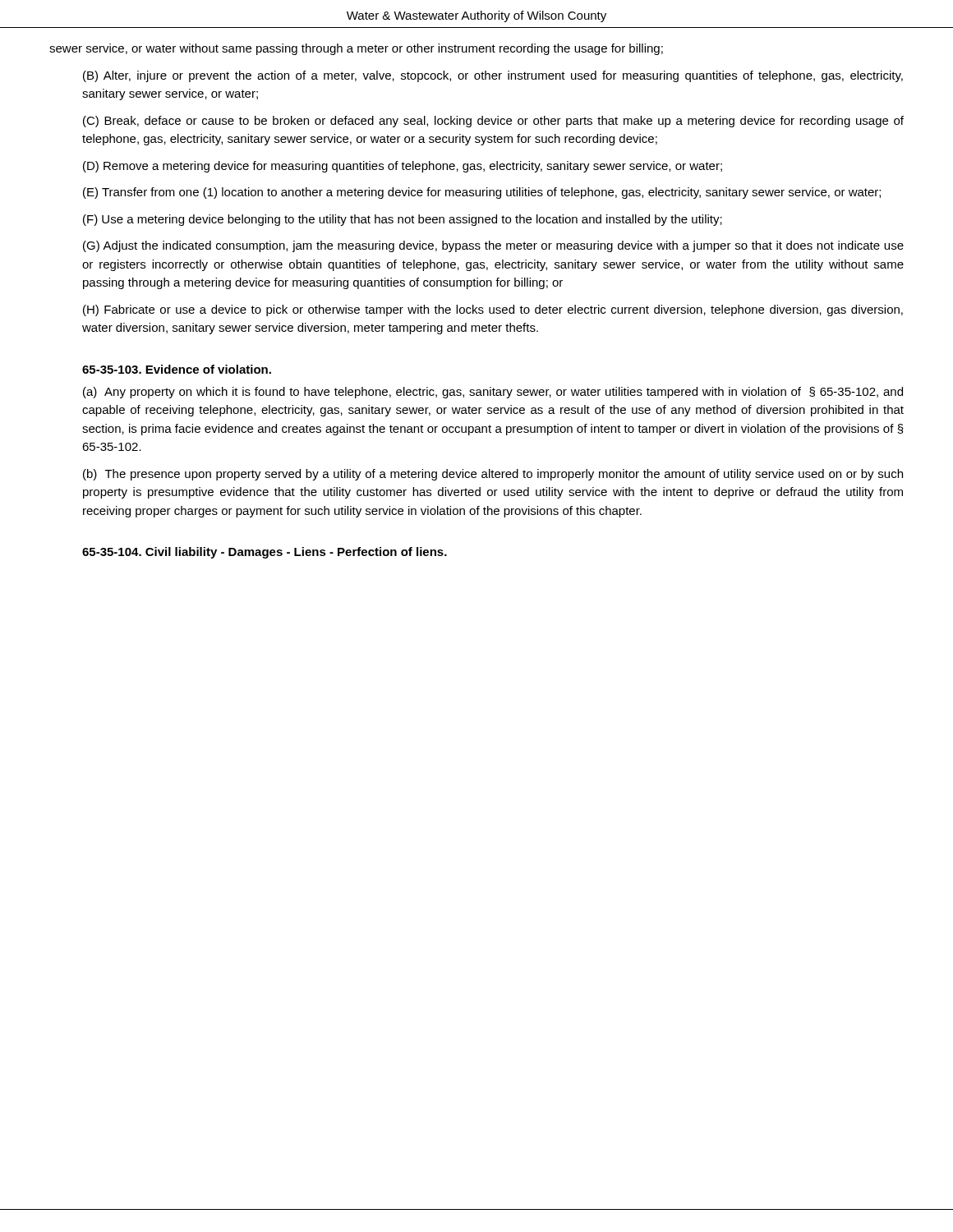
Task: Find the text starting "(D) Remove a metering device for measuring quantities"
Action: (403, 165)
